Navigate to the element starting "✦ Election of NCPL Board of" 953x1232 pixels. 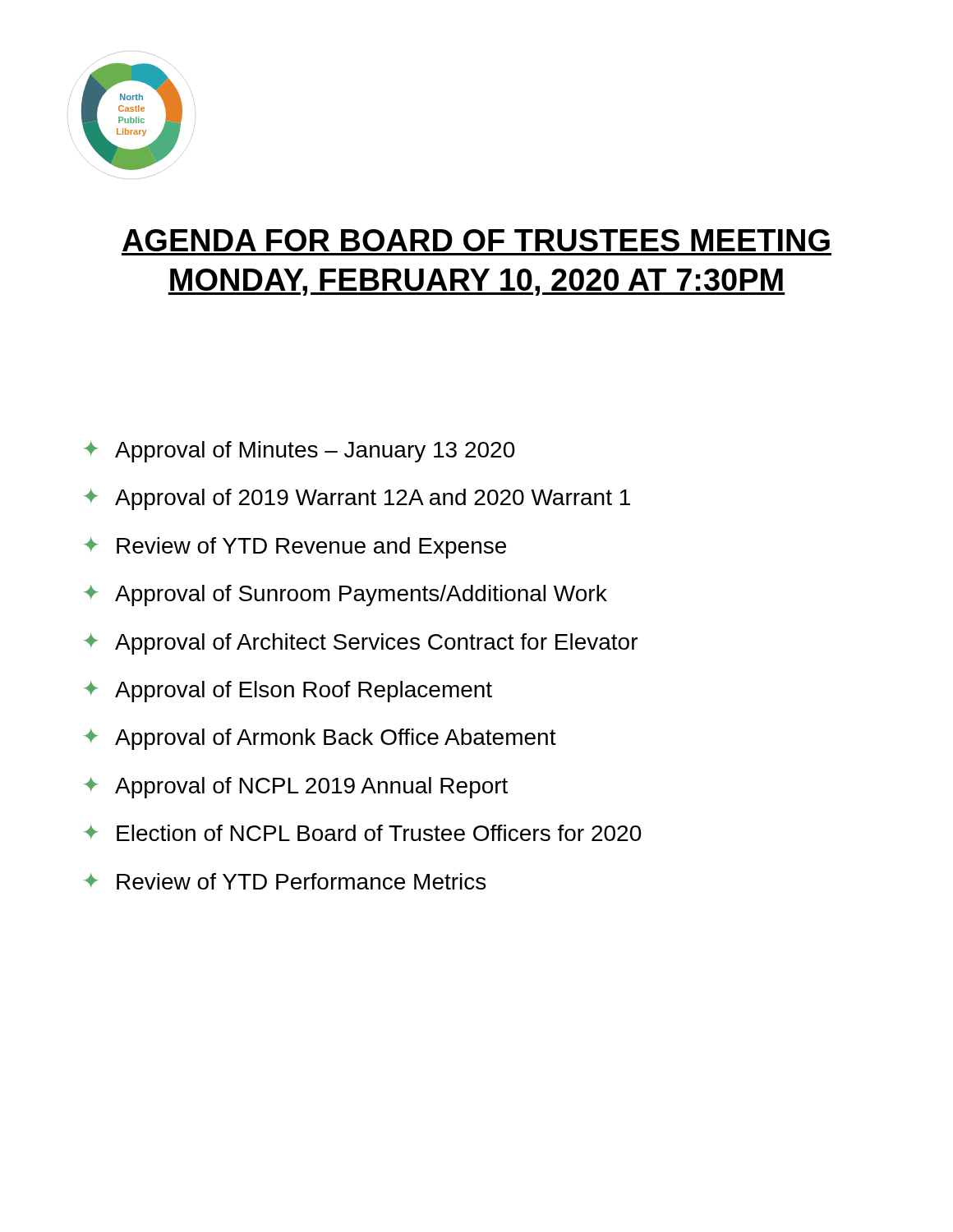(x=354, y=834)
